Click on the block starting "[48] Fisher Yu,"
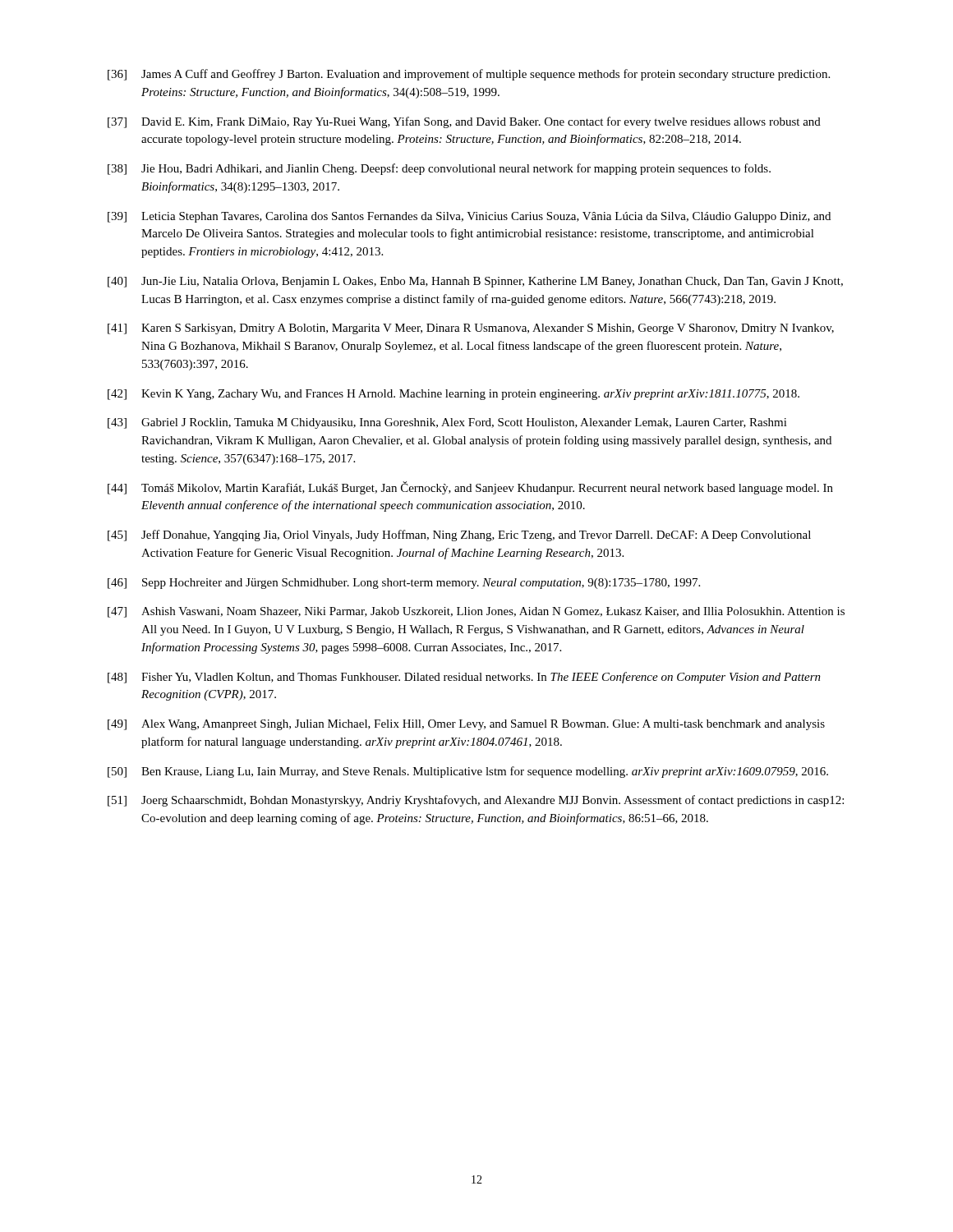This screenshot has width=953, height=1232. point(476,686)
